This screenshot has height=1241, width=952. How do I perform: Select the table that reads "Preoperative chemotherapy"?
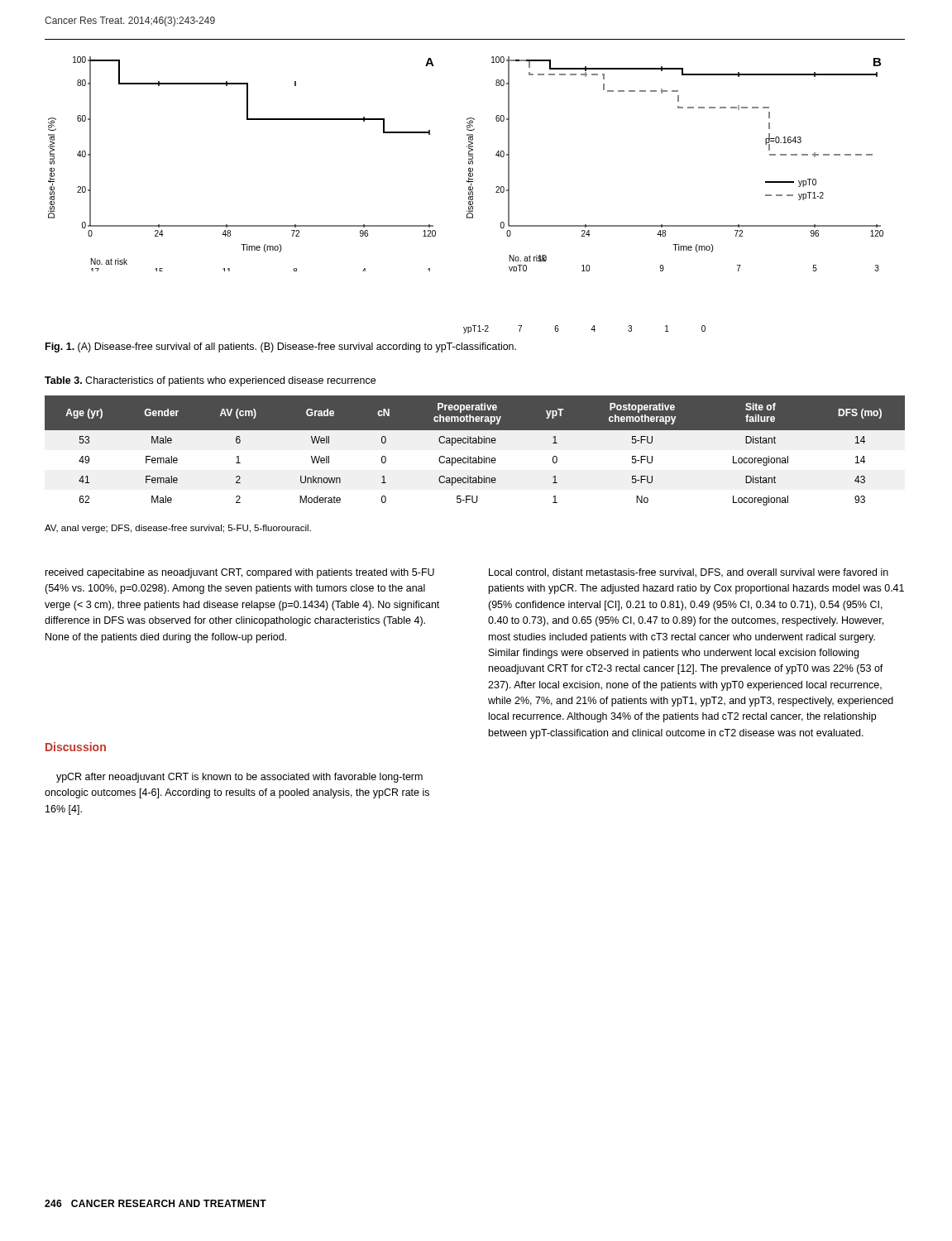pos(475,453)
